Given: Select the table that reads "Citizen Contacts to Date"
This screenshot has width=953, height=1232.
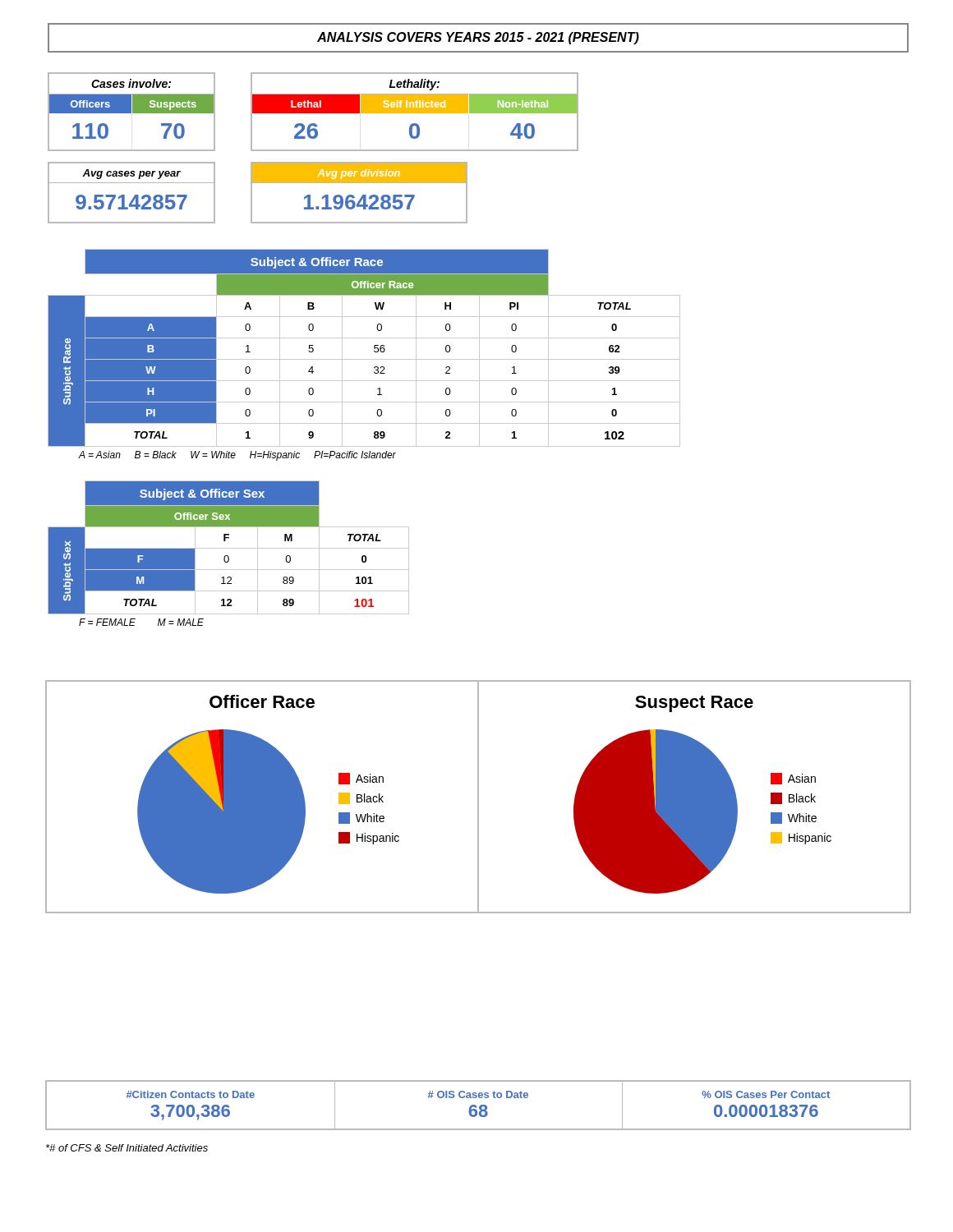Looking at the screenshot, I should [478, 1105].
